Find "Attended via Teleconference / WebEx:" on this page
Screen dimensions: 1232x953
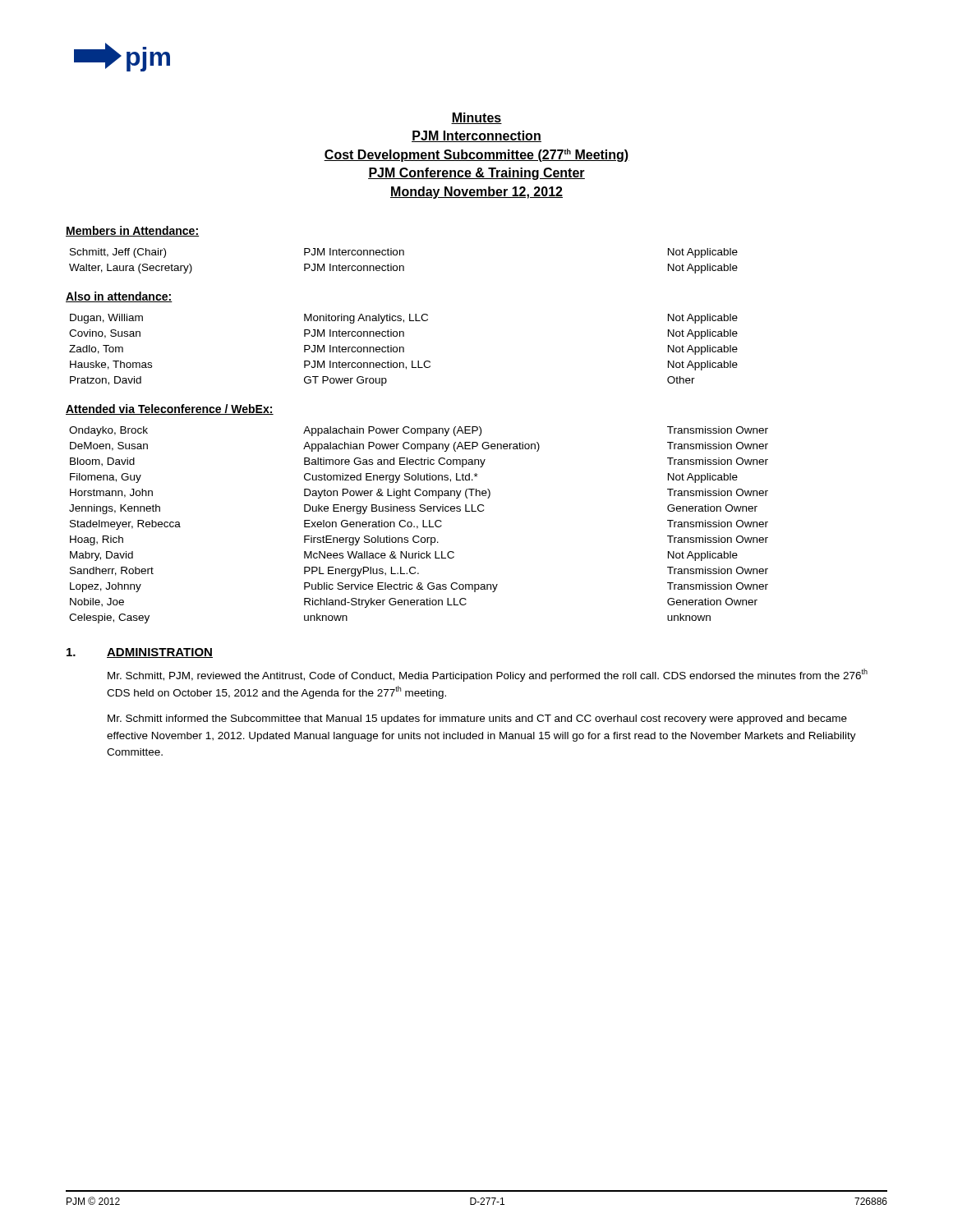point(169,409)
